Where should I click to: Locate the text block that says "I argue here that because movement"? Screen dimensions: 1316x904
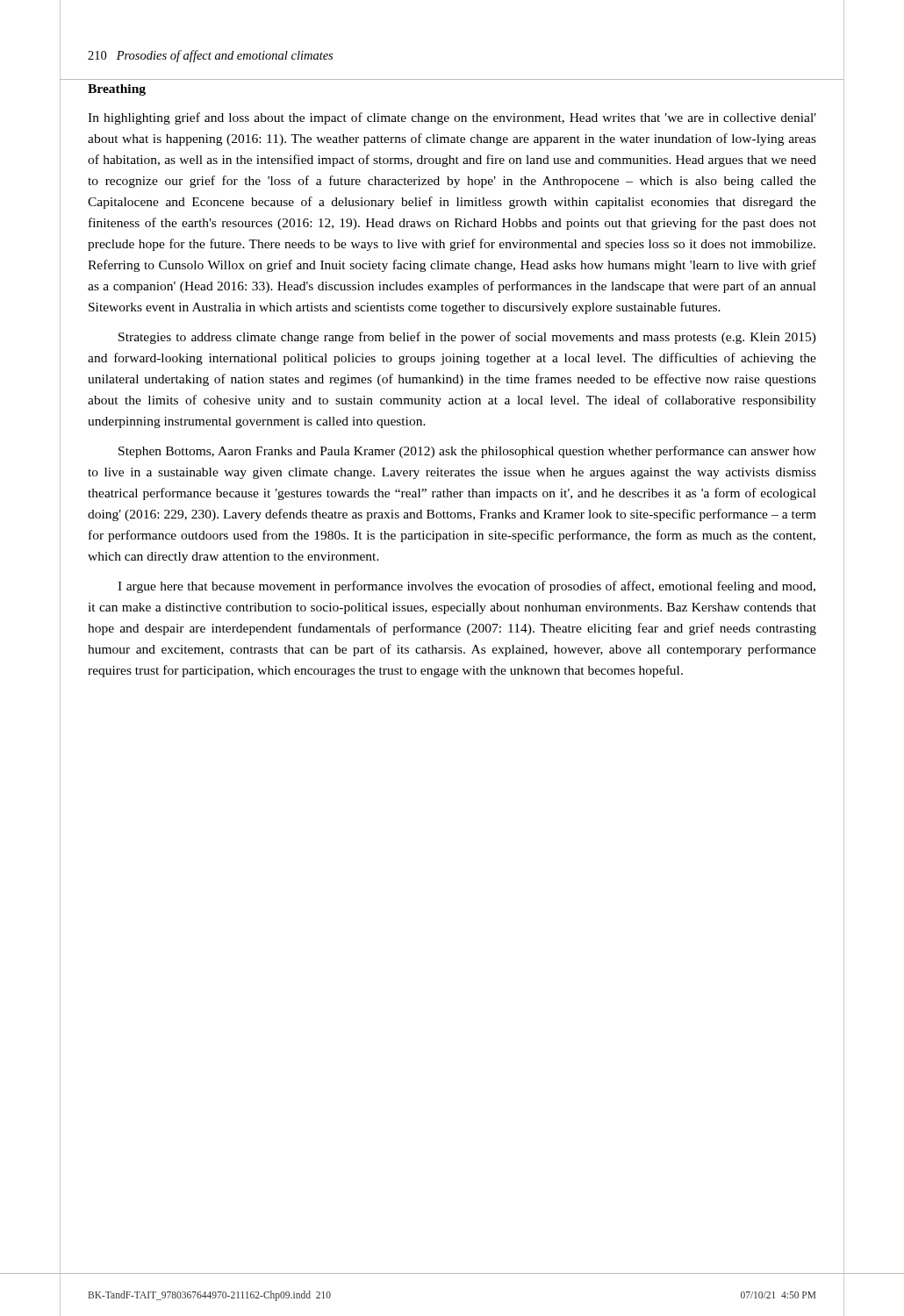click(452, 628)
